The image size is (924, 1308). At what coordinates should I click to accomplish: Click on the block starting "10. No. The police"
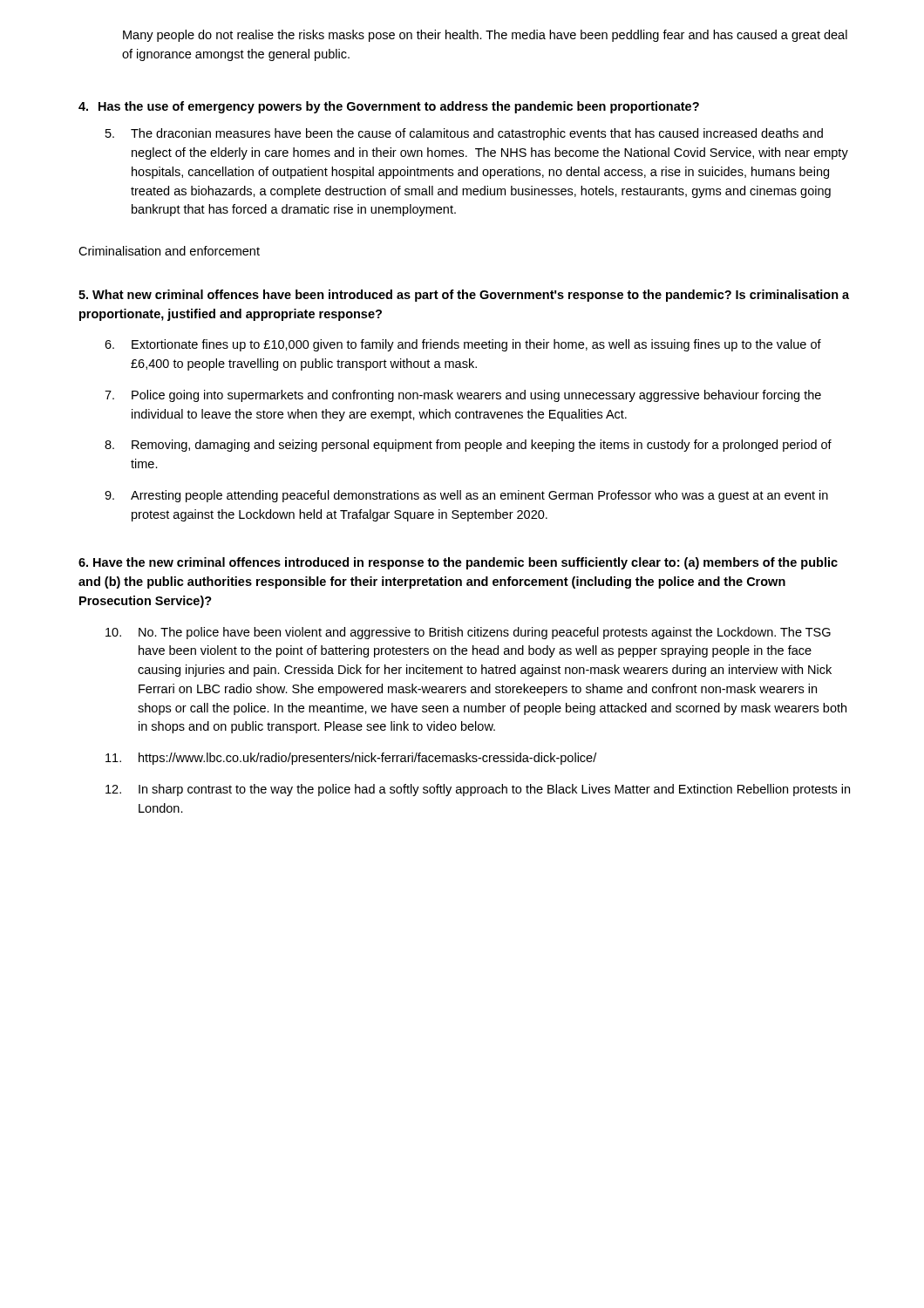tap(479, 680)
